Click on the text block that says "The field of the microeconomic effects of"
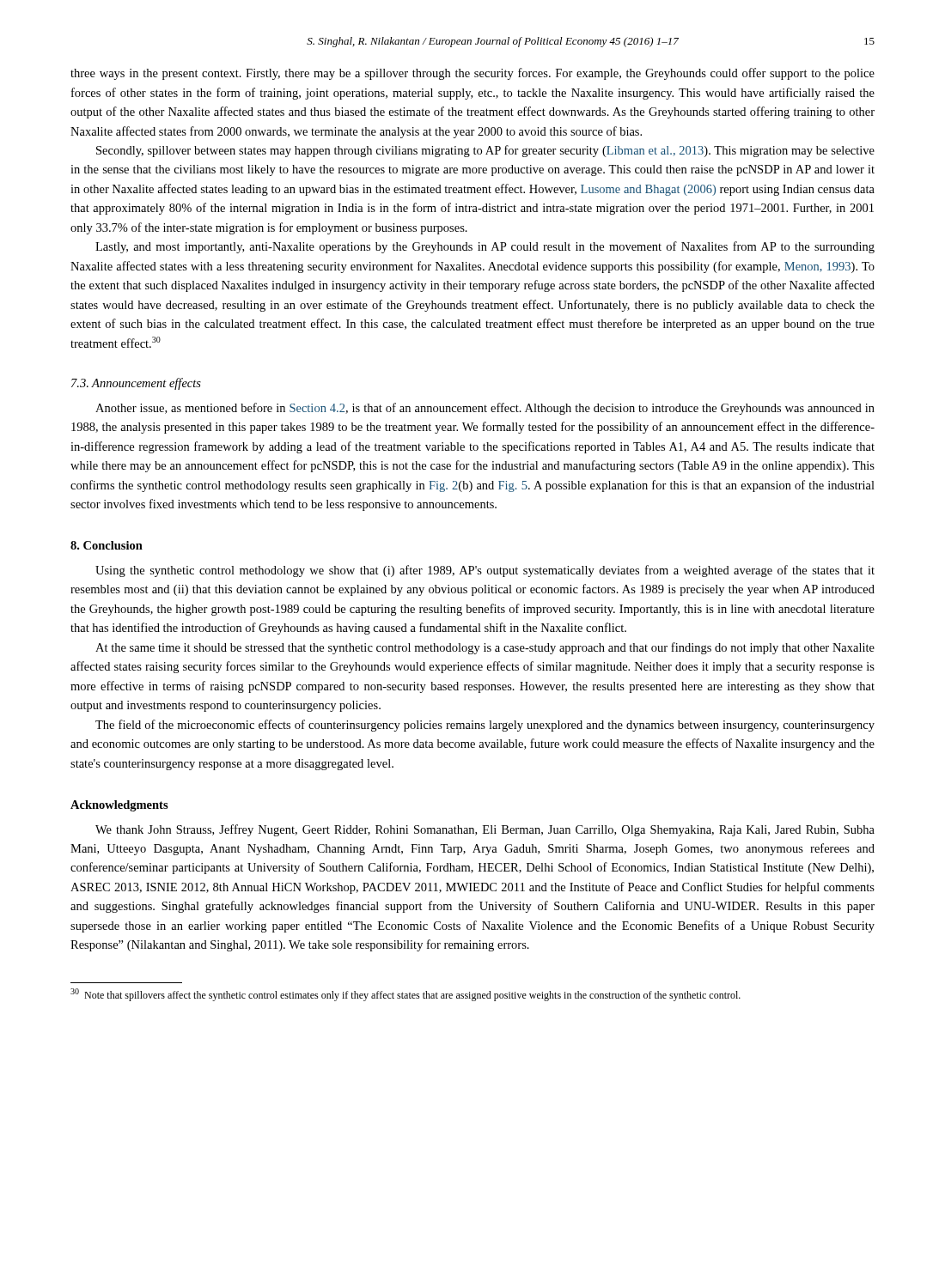Image resolution: width=945 pixels, height=1288 pixels. click(472, 744)
